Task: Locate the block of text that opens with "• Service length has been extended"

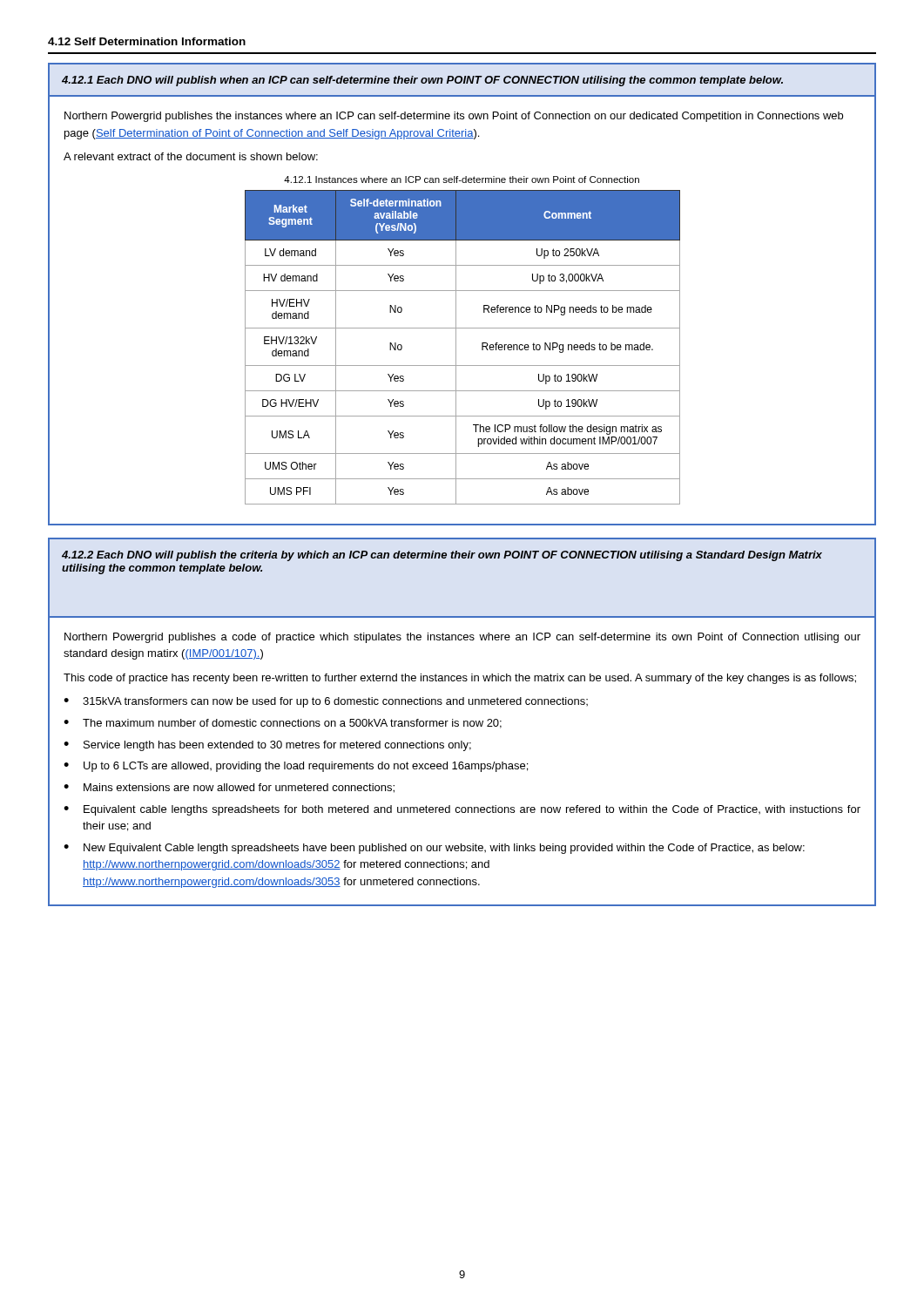Action: click(x=462, y=745)
